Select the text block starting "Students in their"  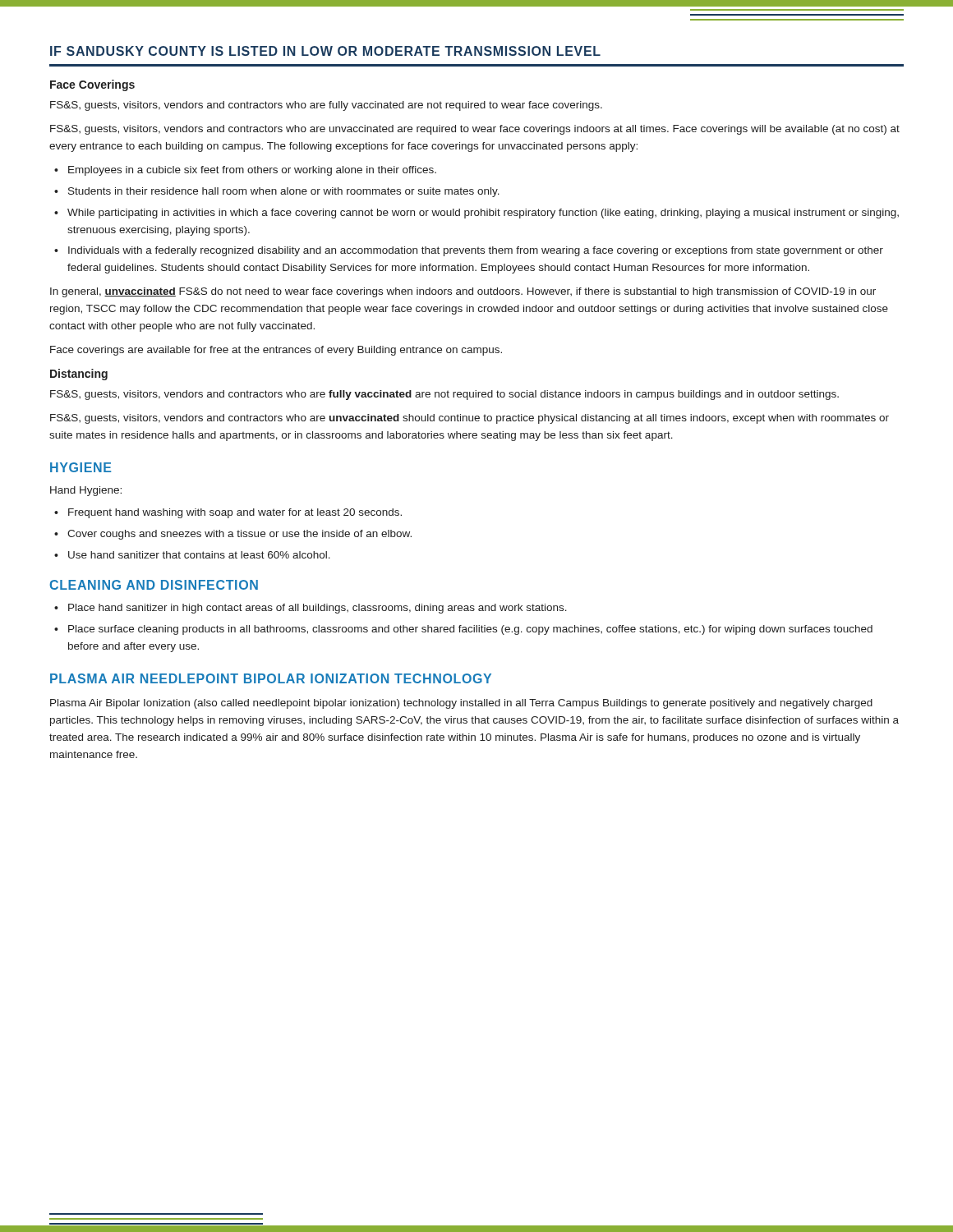tap(284, 191)
